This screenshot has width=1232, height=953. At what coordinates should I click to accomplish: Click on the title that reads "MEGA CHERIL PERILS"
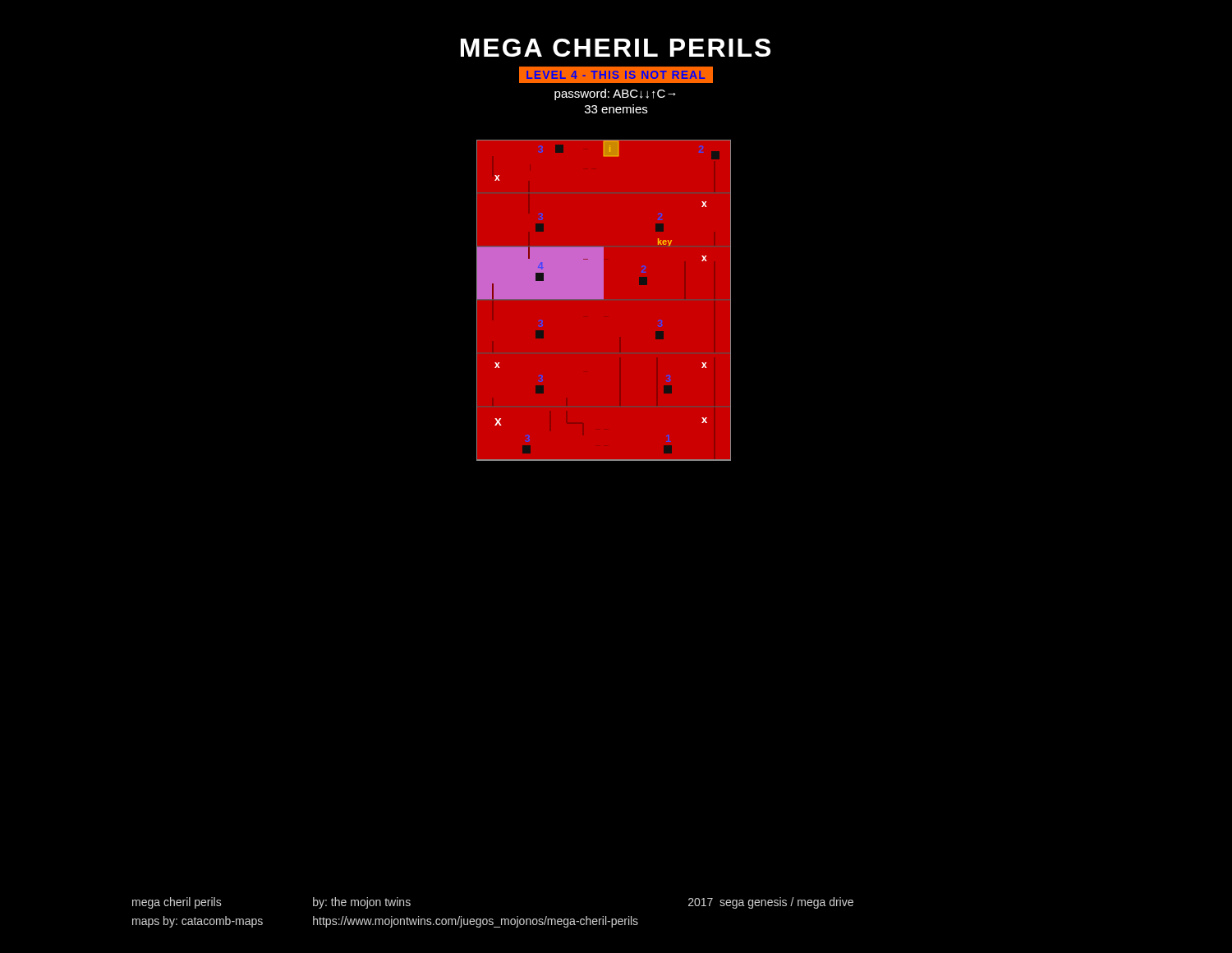616,48
